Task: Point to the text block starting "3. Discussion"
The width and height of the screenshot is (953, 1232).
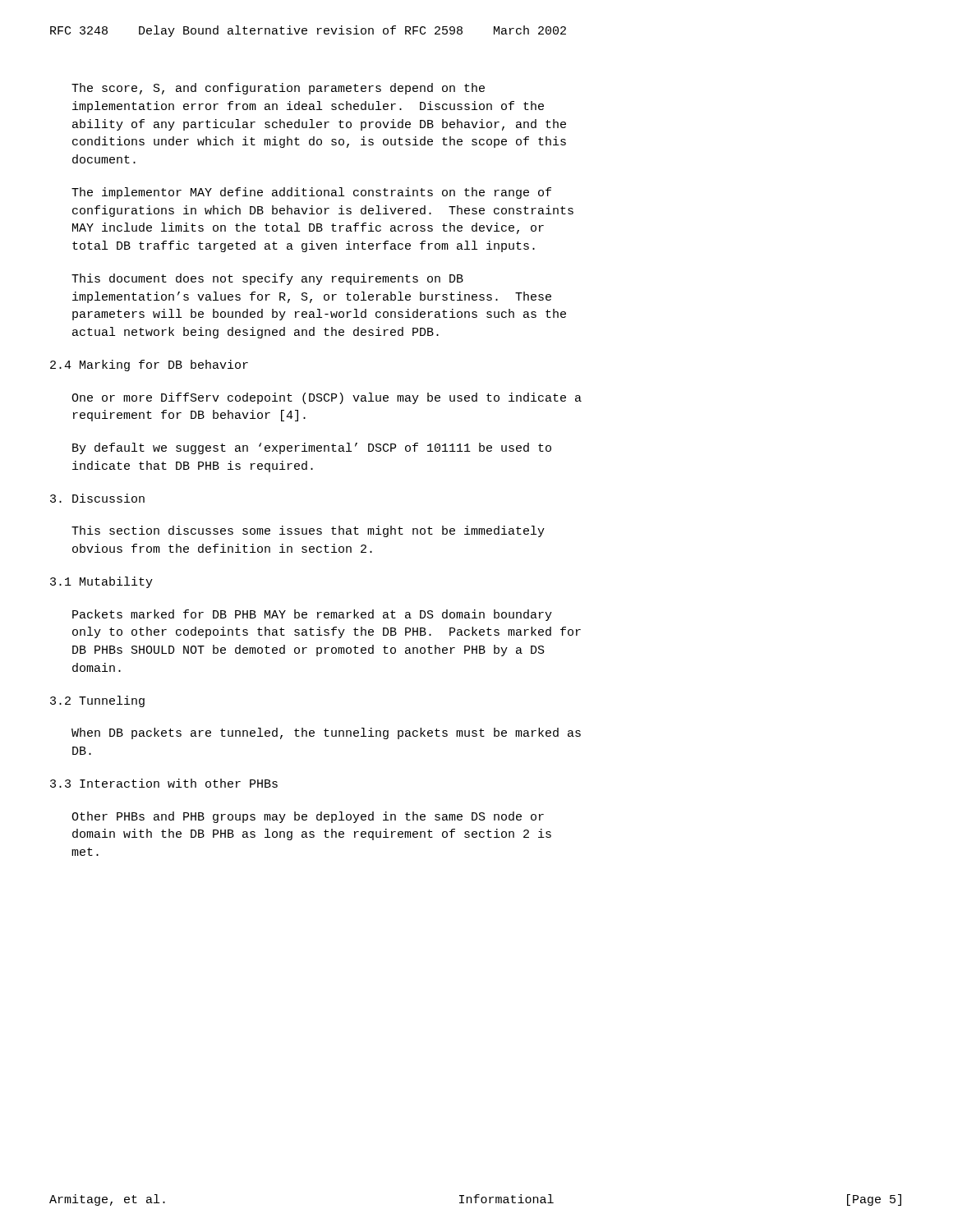Action: coord(97,499)
